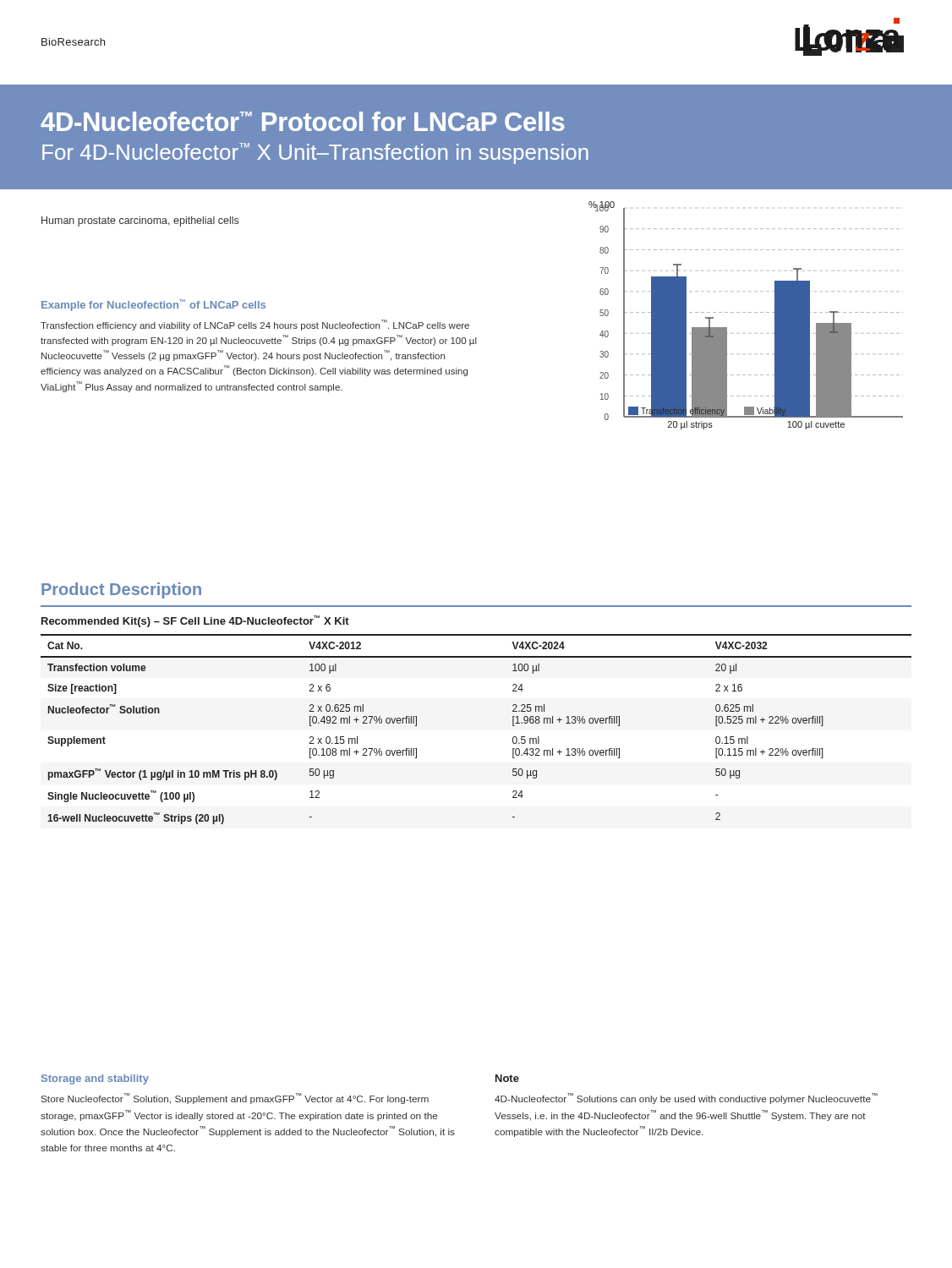Find the text block that reads "Transfection efficiency and viability of LNCaP cells 24"
The width and height of the screenshot is (952, 1268).
tap(259, 355)
